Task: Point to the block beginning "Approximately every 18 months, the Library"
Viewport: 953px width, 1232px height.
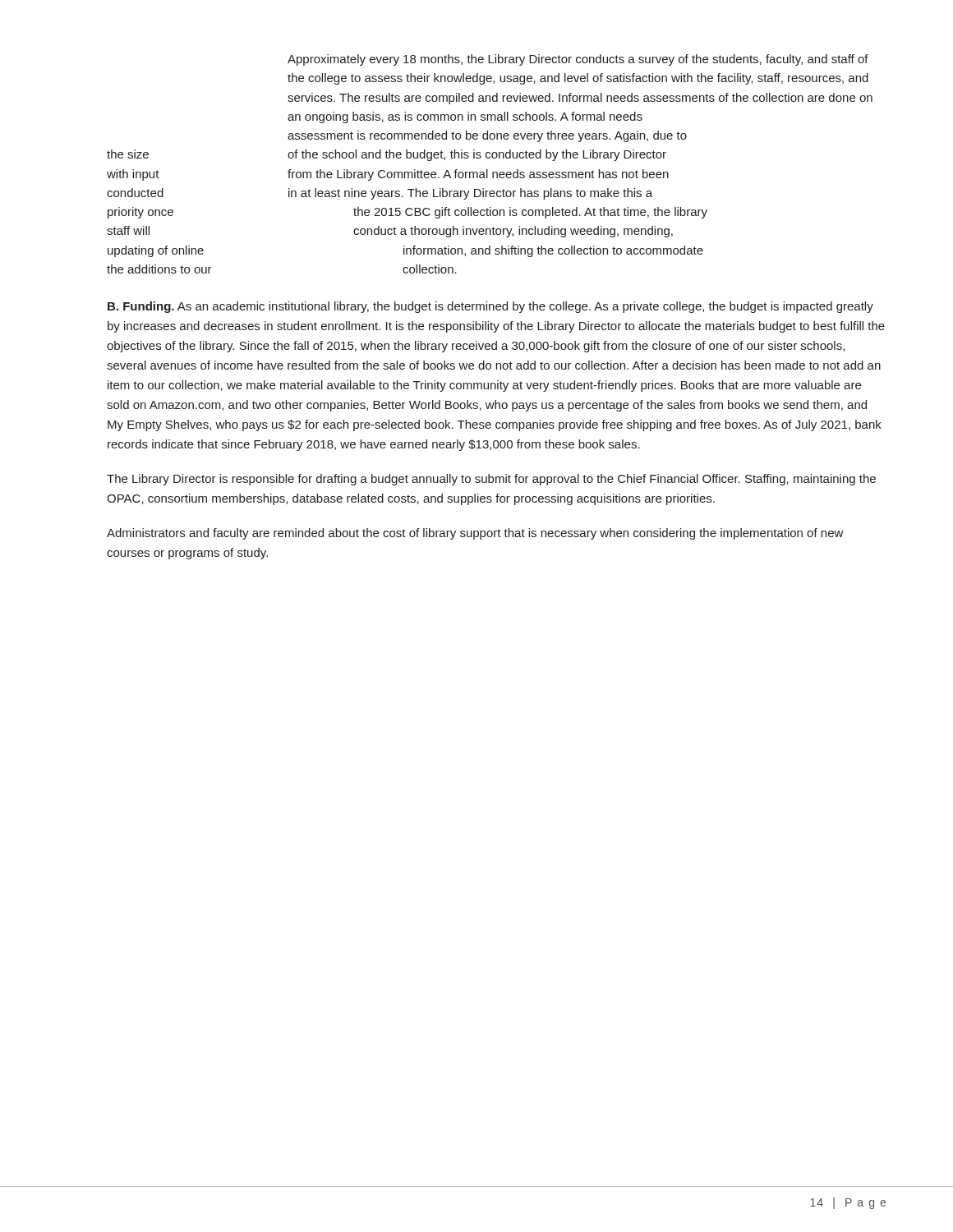Action: pyautogui.click(x=497, y=164)
